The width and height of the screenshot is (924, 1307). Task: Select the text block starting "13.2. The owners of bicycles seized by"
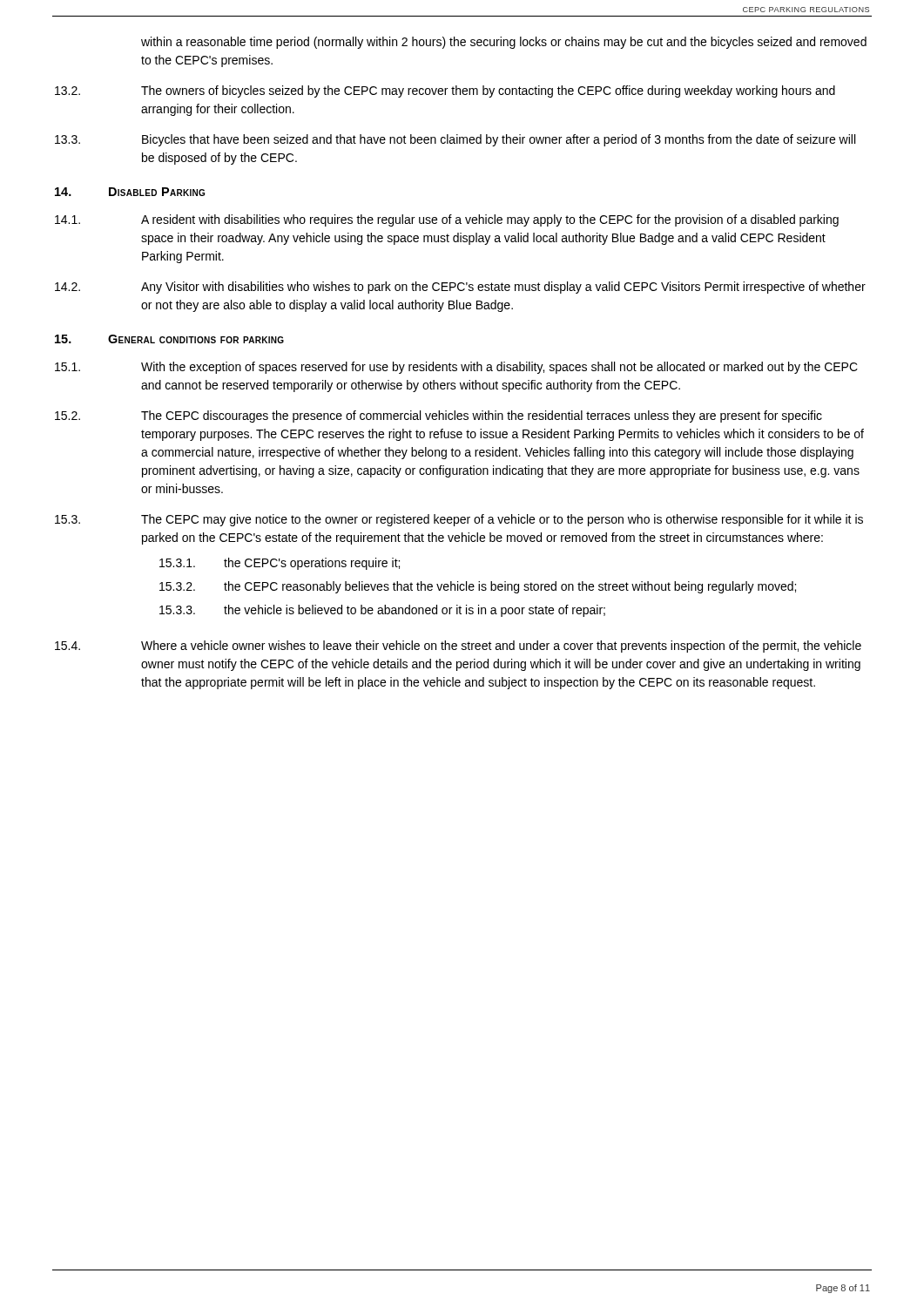462,100
